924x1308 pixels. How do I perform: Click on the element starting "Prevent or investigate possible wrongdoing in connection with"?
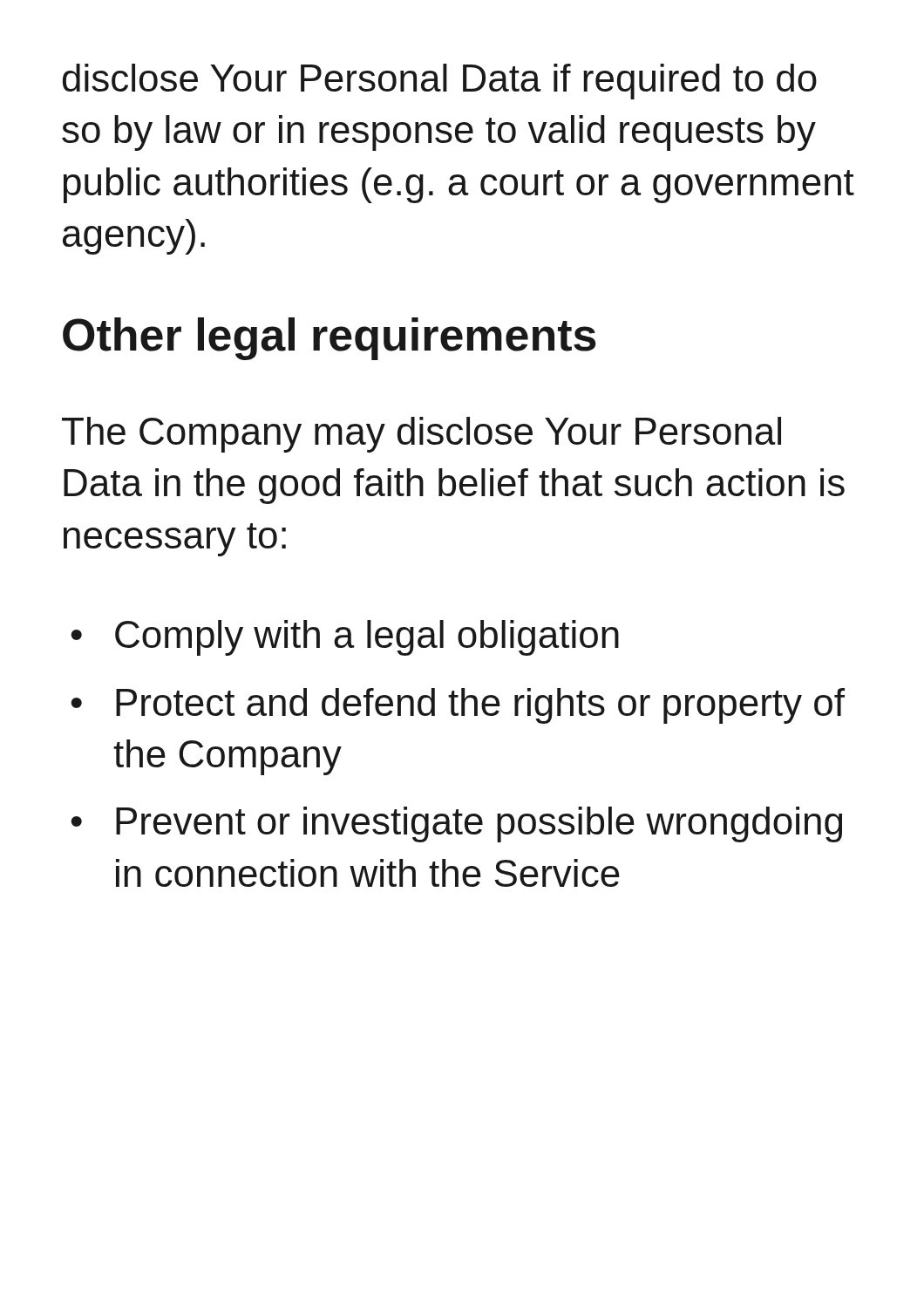pyautogui.click(x=479, y=847)
